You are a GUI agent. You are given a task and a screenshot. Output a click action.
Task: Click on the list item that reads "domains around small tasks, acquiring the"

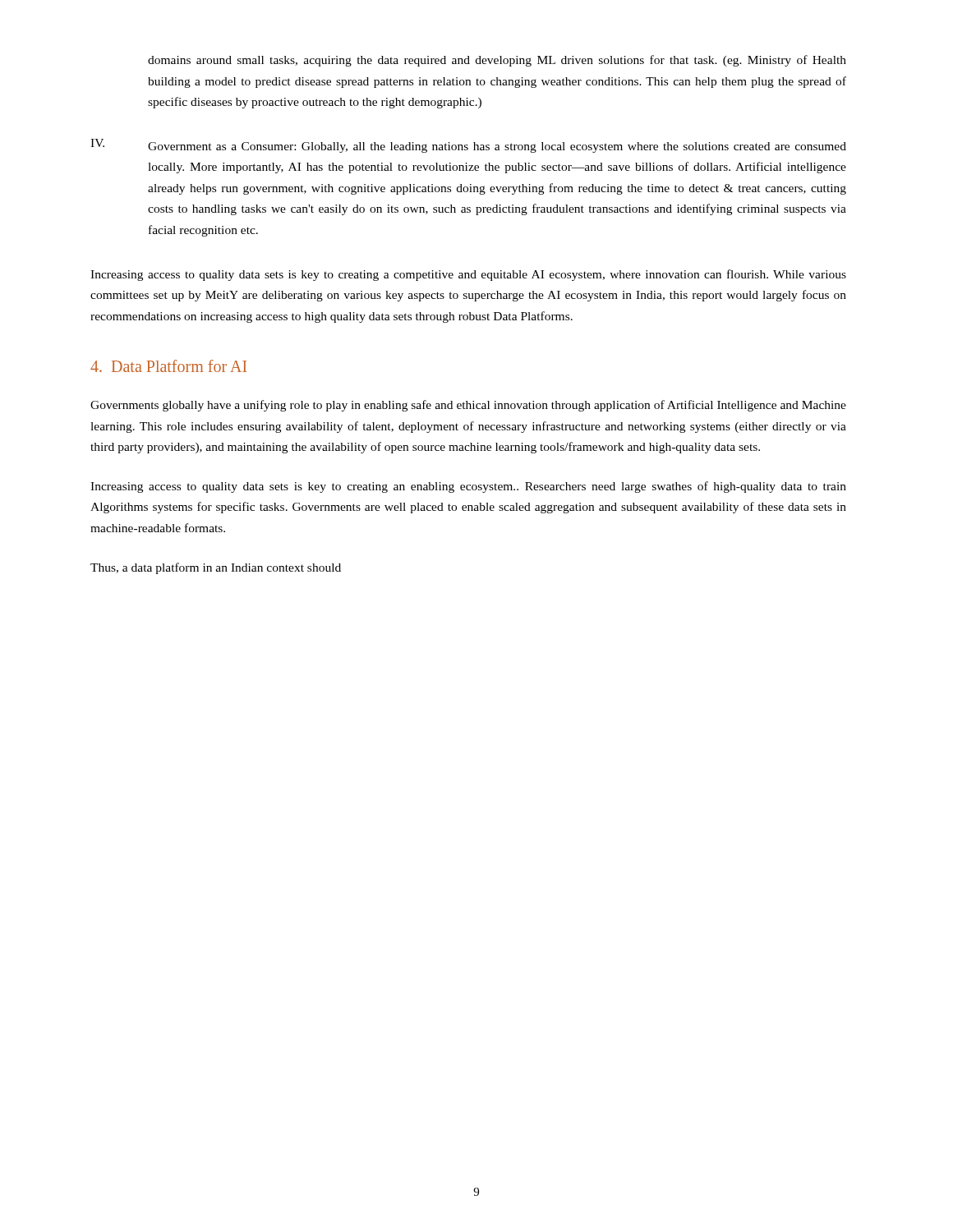tap(497, 81)
